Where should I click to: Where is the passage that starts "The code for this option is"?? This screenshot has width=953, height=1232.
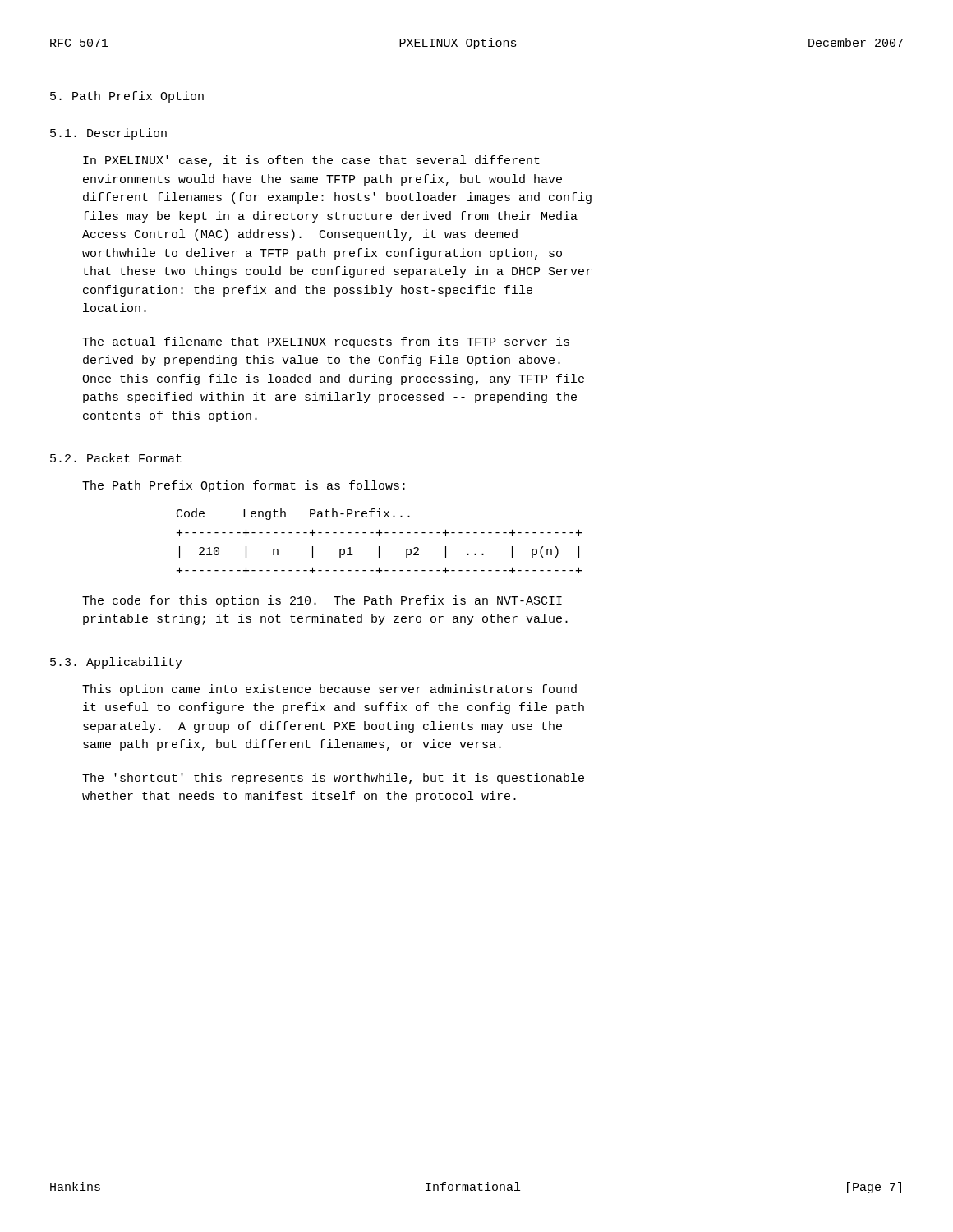point(326,610)
